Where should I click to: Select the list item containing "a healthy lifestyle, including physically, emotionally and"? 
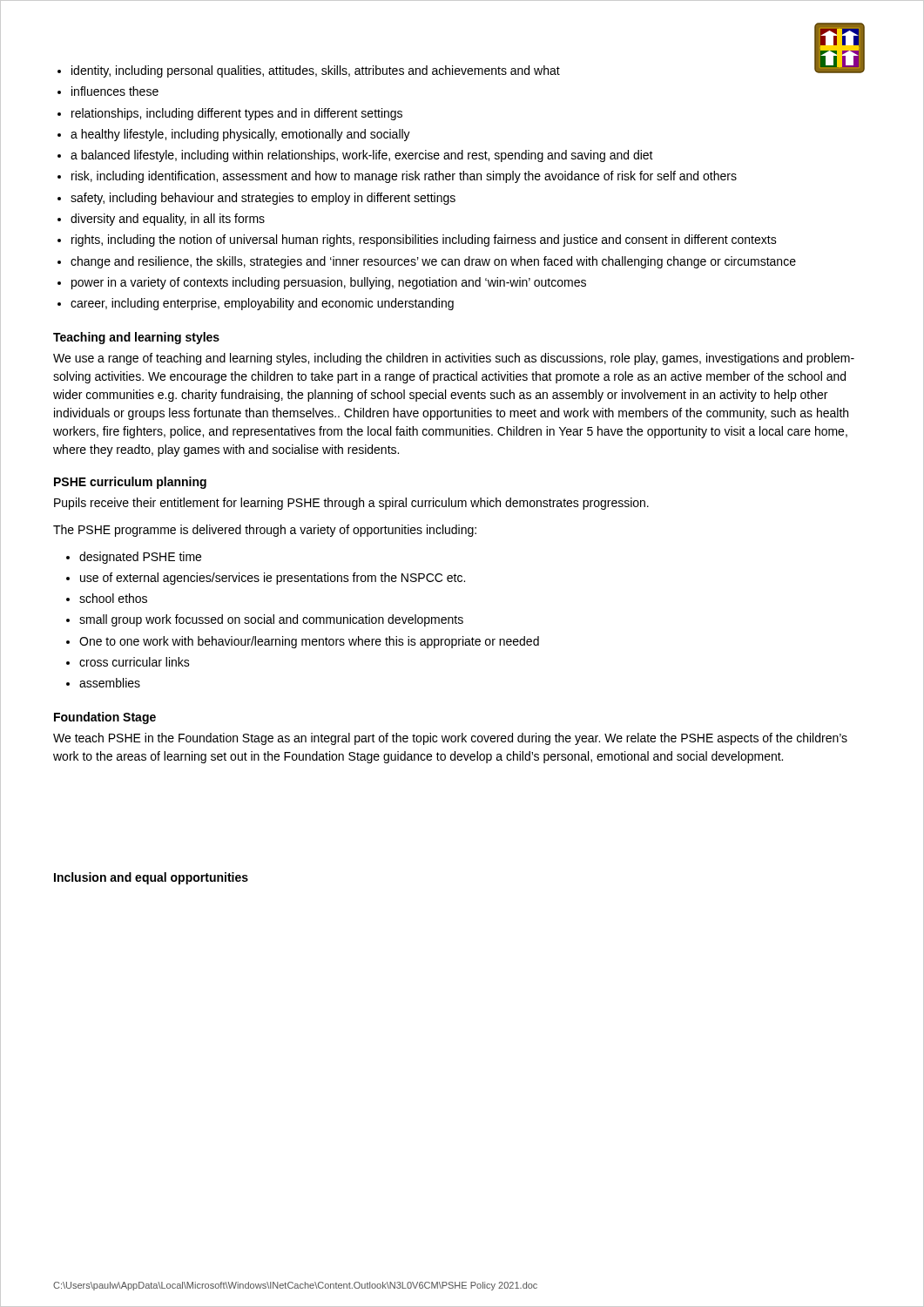click(240, 134)
